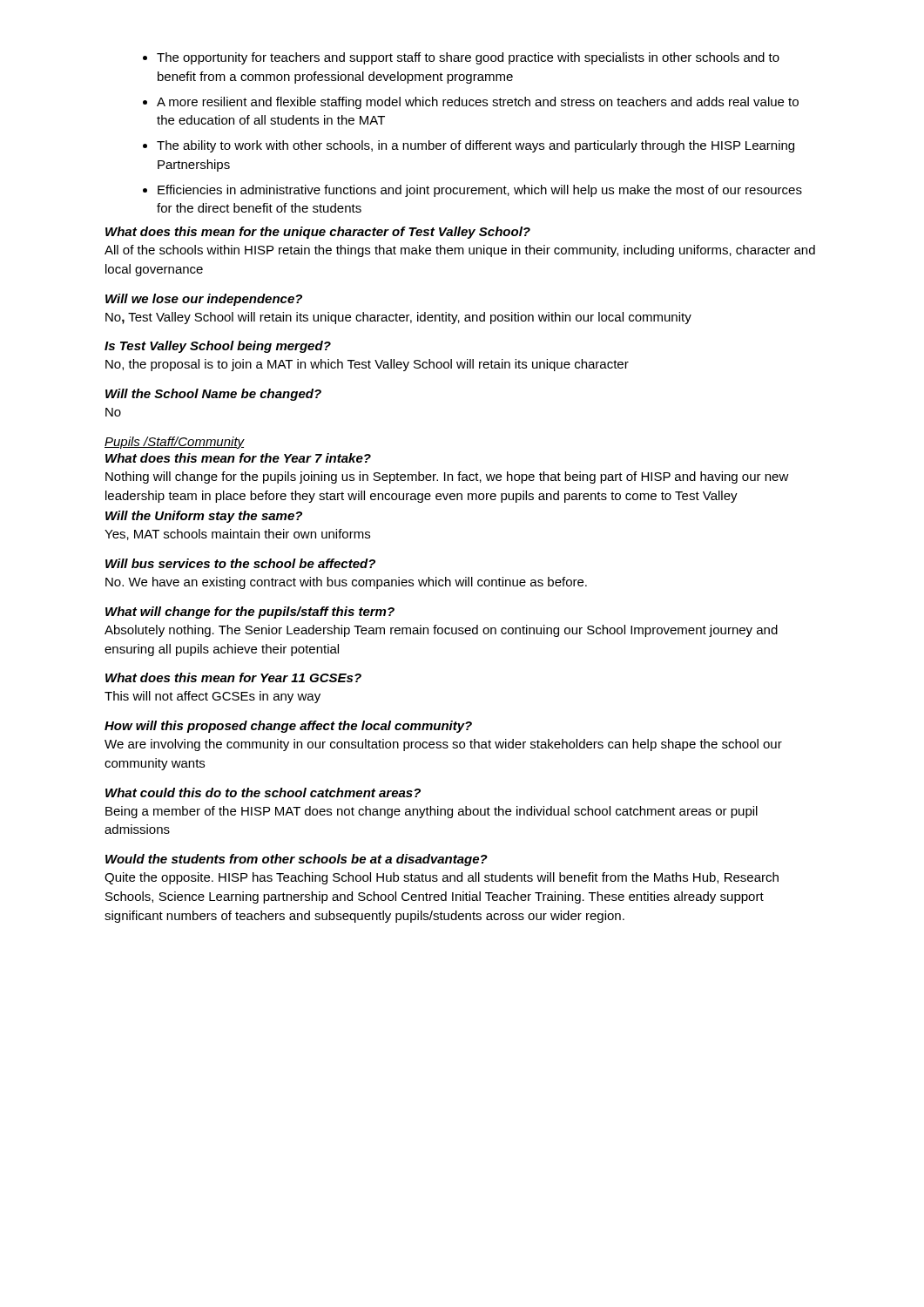The height and width of the screenshot is (1307, 924).
Task: Select the text block starting "The opportunity for teachers and"
Action: [468, 67]
